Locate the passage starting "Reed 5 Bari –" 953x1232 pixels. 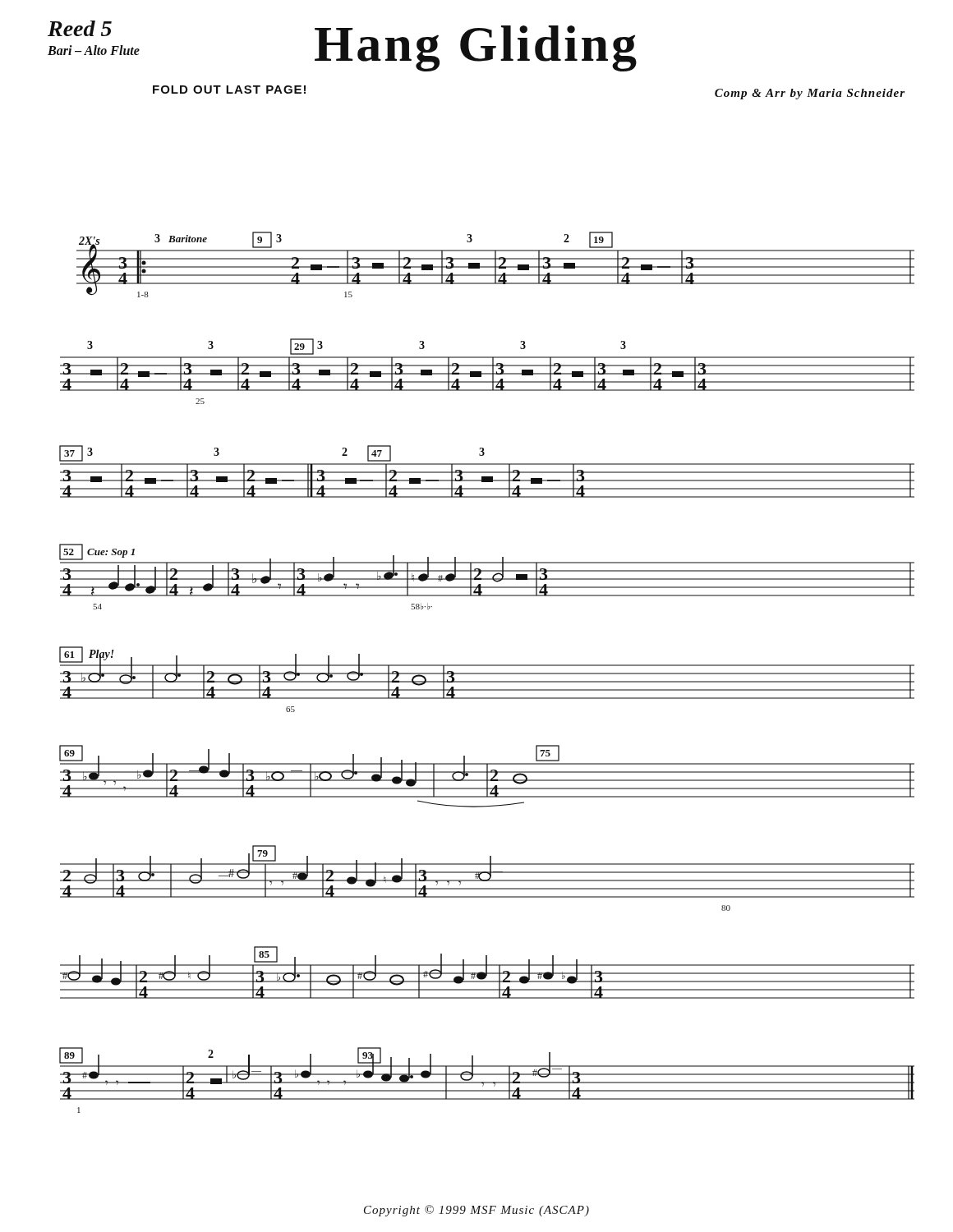tap(94, 37)
